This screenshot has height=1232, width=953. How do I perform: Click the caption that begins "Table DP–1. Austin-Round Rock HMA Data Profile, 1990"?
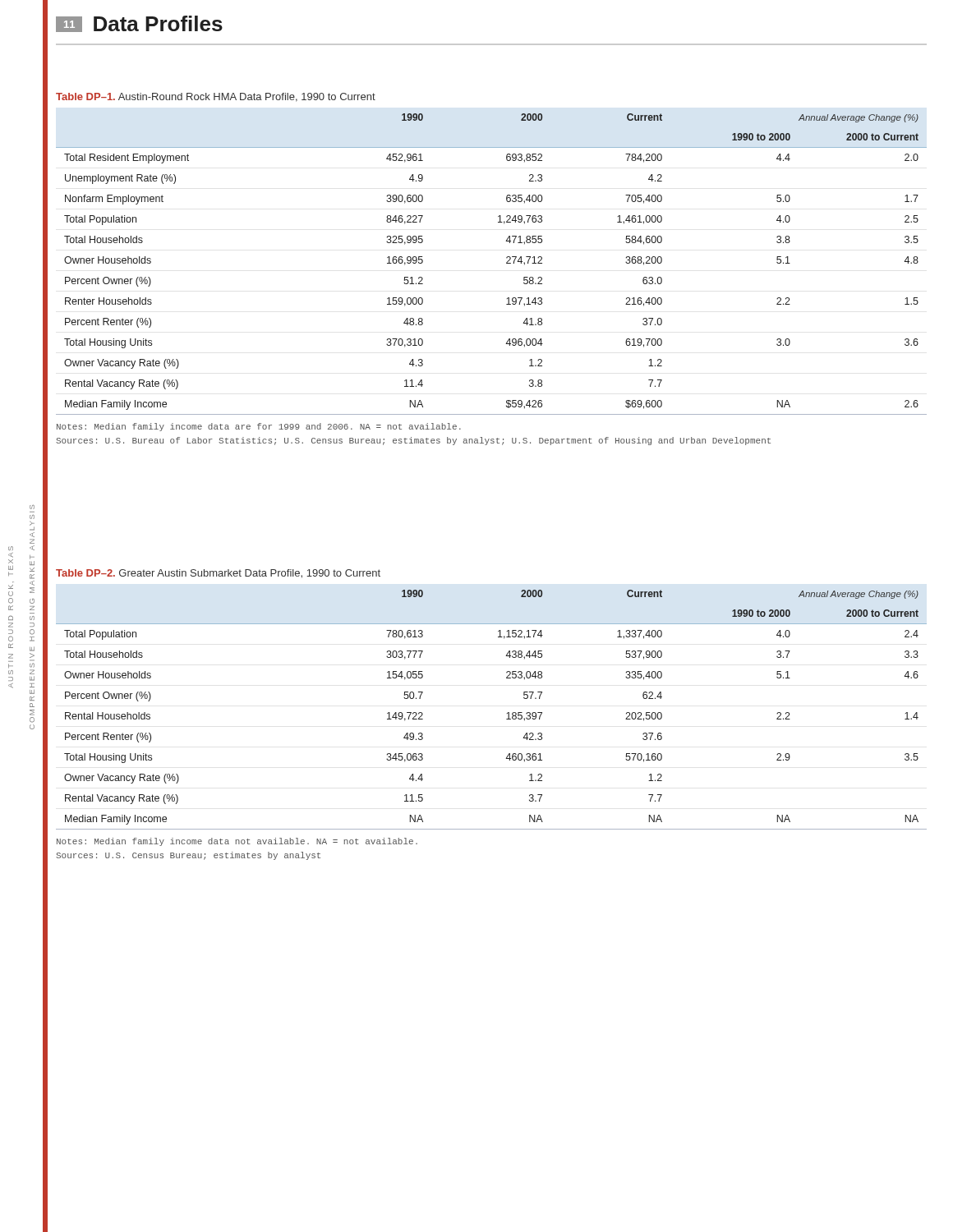[x=215, y=96]
